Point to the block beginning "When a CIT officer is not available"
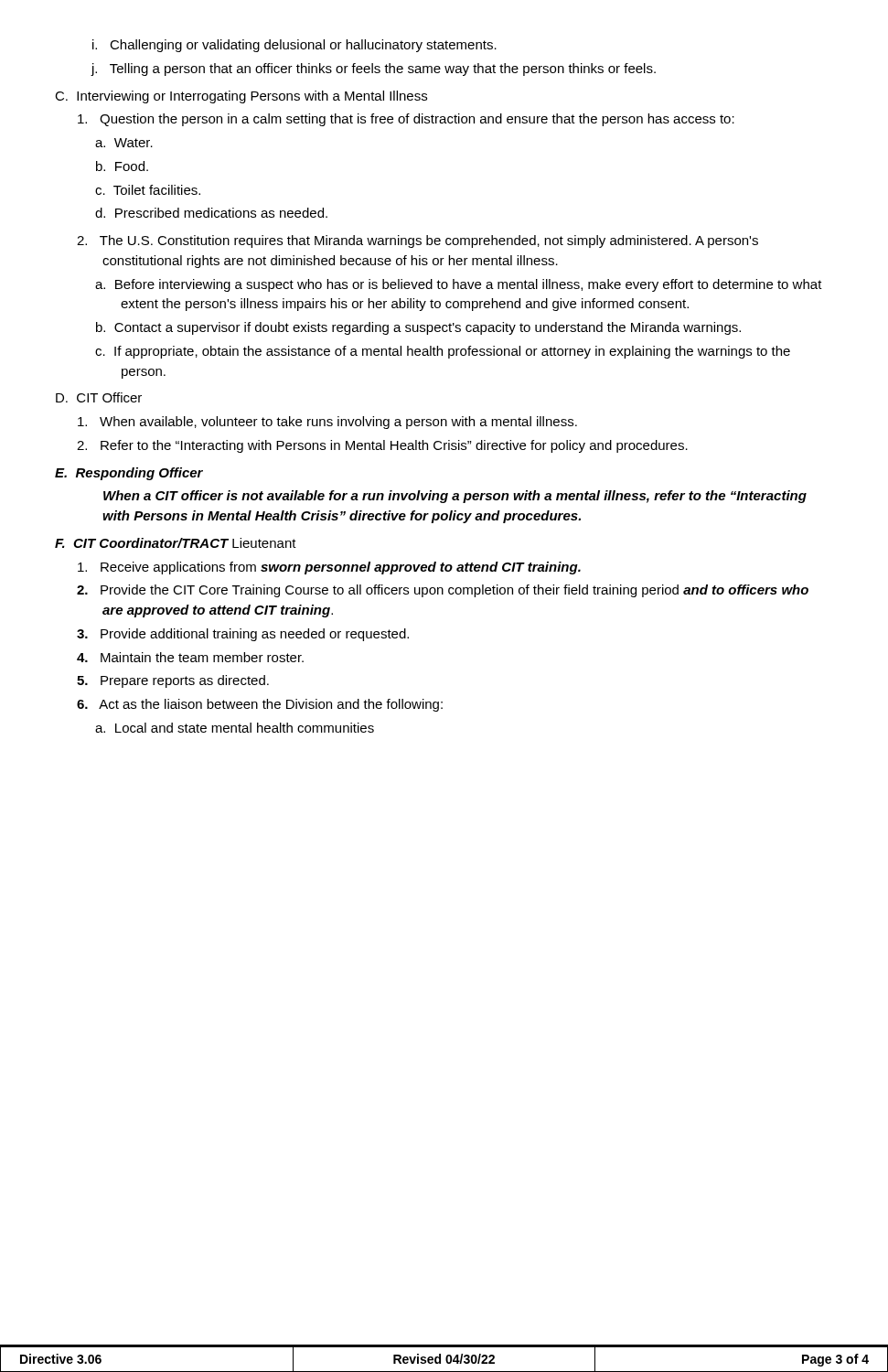The image size is (888, 1372). (x=454, y=505)
